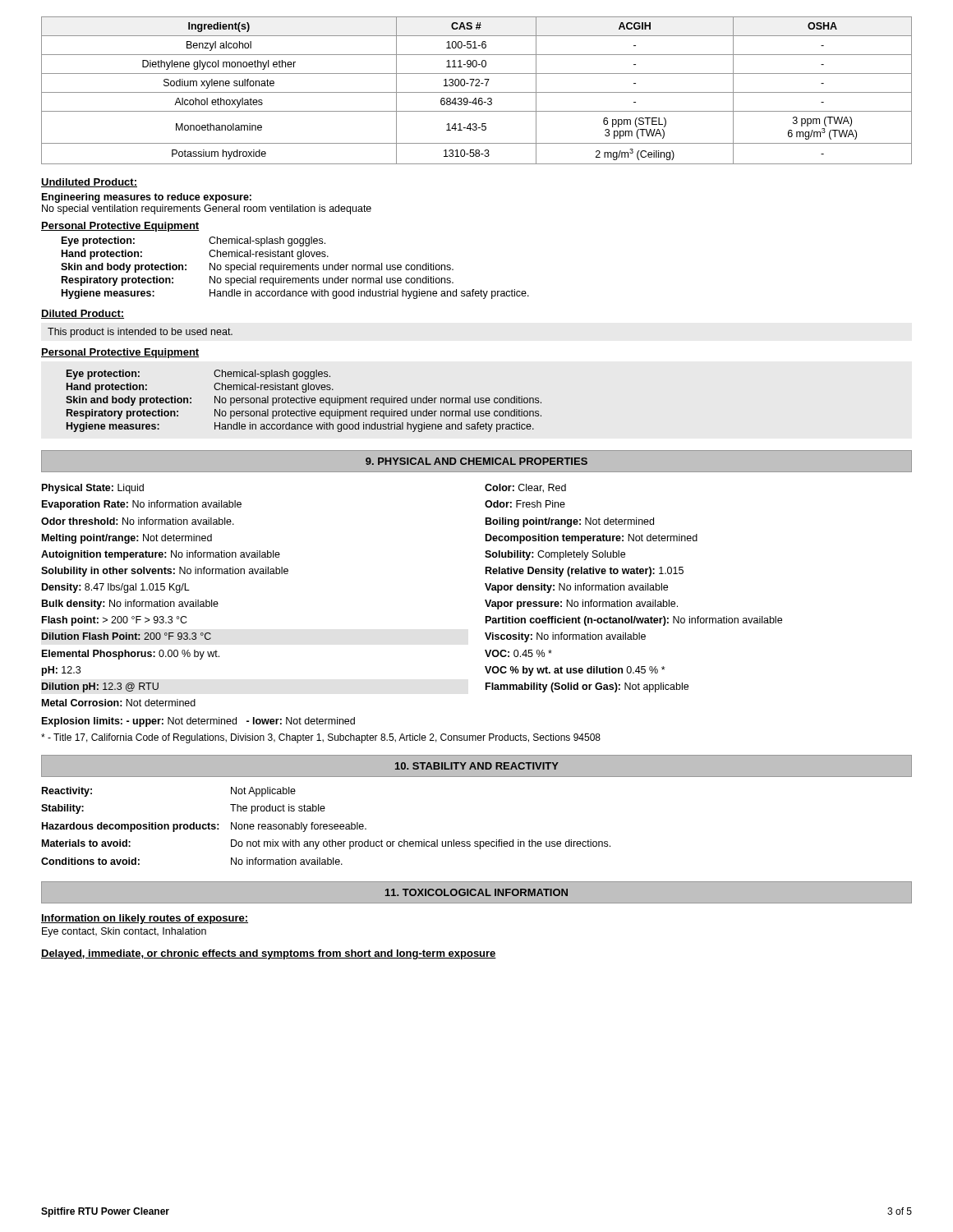
Task: Locate the block of text that opens with "This product is intended"
Action: tap(140, 332)
